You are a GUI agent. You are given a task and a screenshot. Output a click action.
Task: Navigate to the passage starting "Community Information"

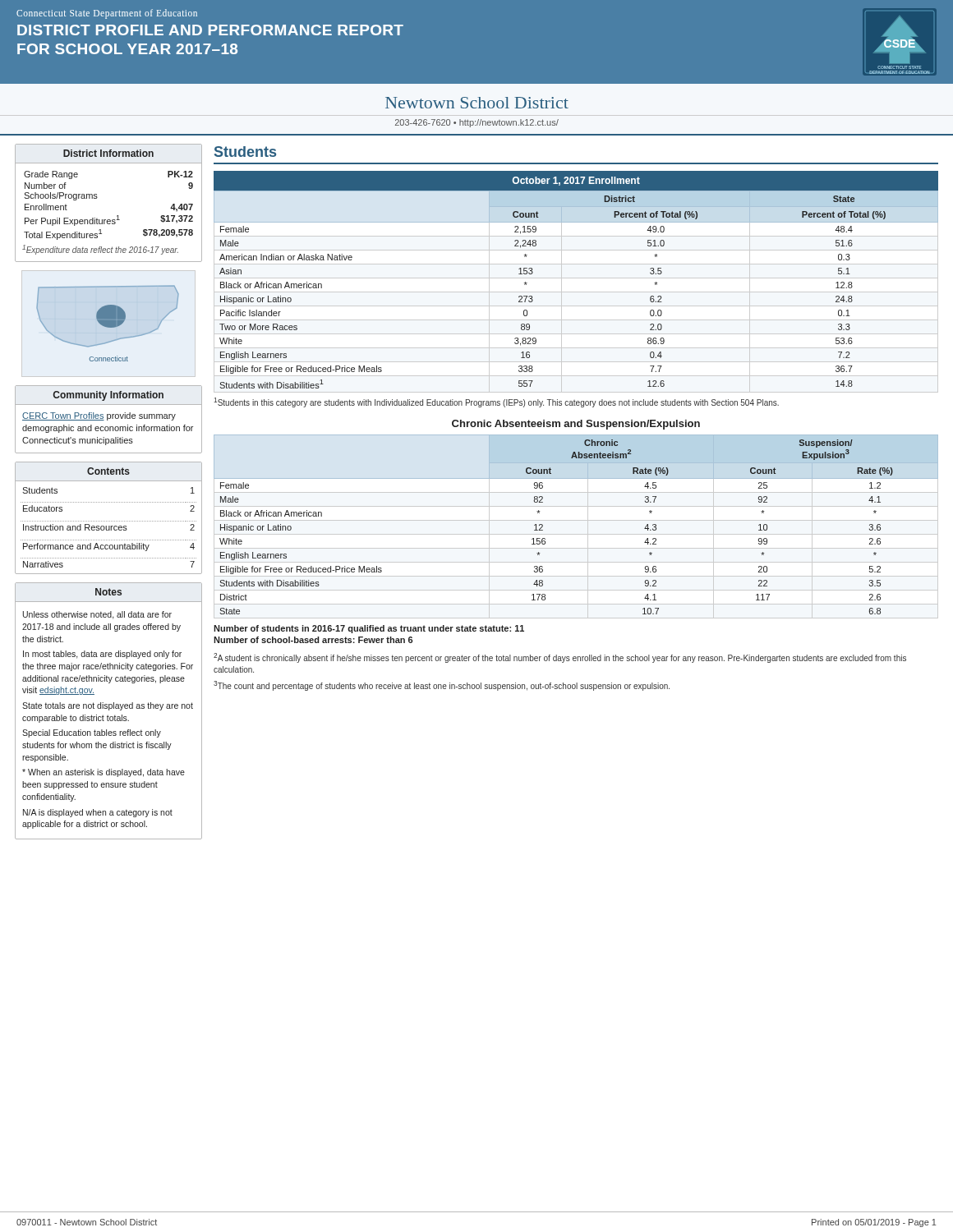point(108,395)
